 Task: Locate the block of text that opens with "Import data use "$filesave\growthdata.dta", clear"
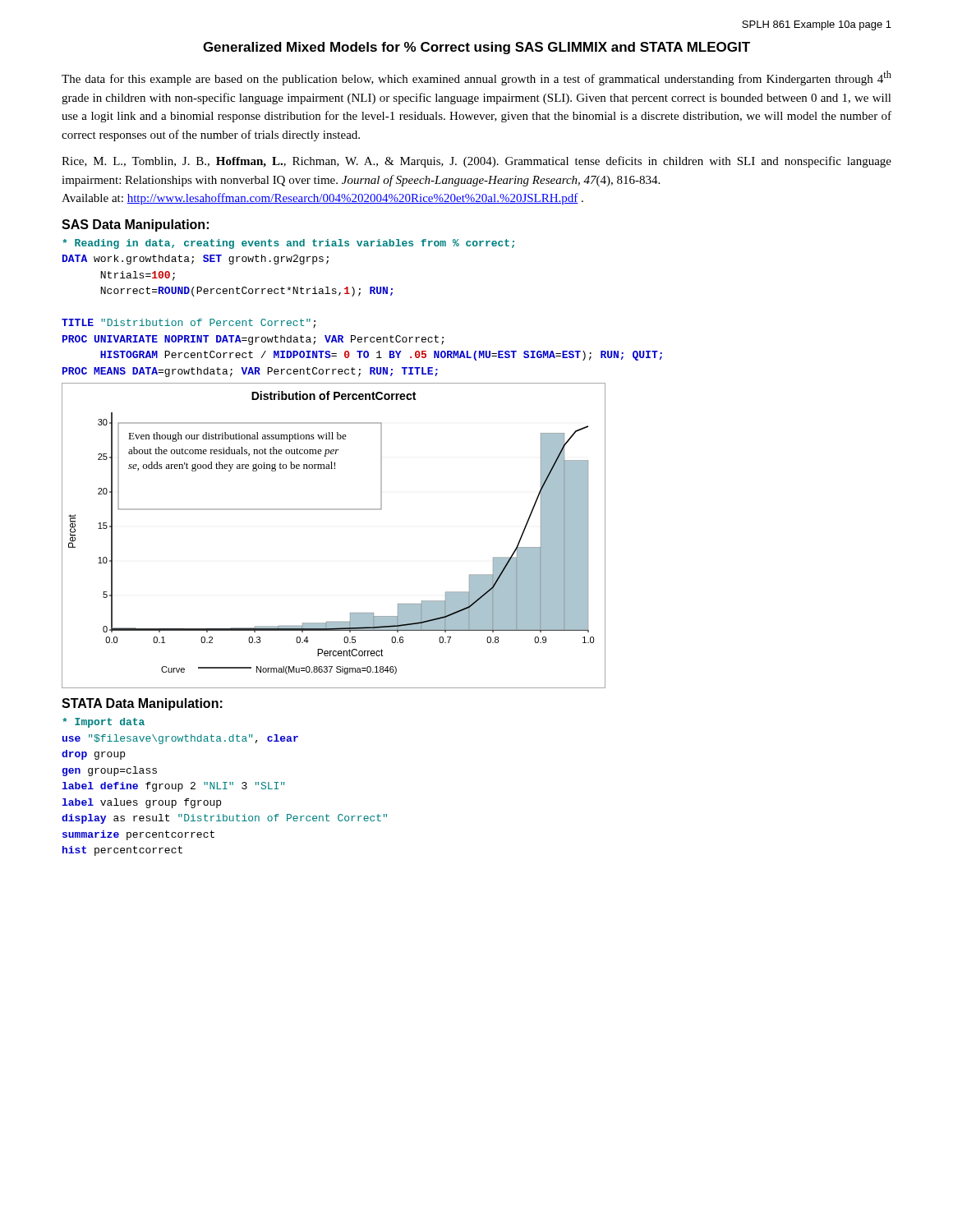click(x=104, y=723)
